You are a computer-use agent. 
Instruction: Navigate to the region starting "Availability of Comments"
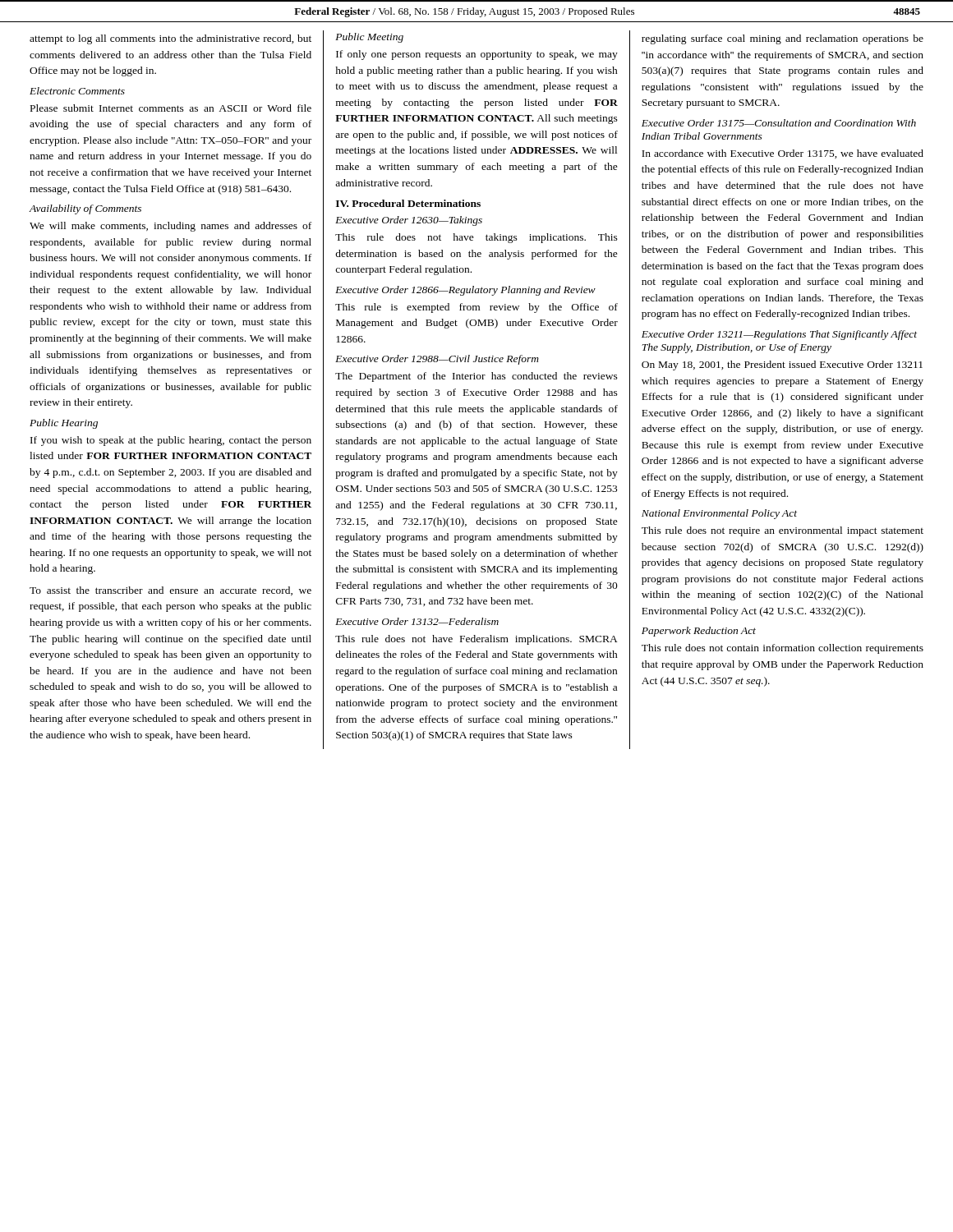coord(86,208)
